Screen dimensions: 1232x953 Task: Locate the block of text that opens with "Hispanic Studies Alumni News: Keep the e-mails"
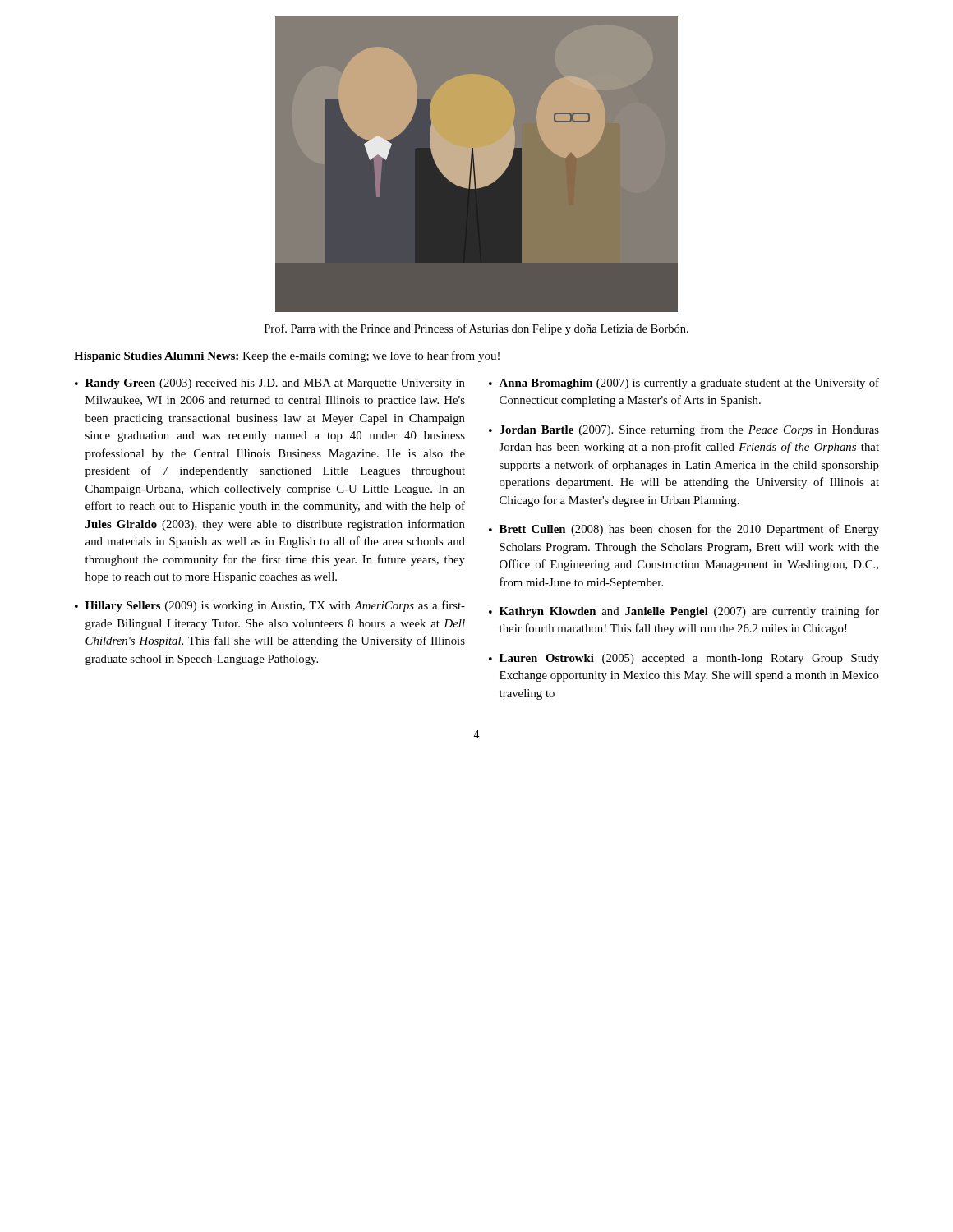287,356
